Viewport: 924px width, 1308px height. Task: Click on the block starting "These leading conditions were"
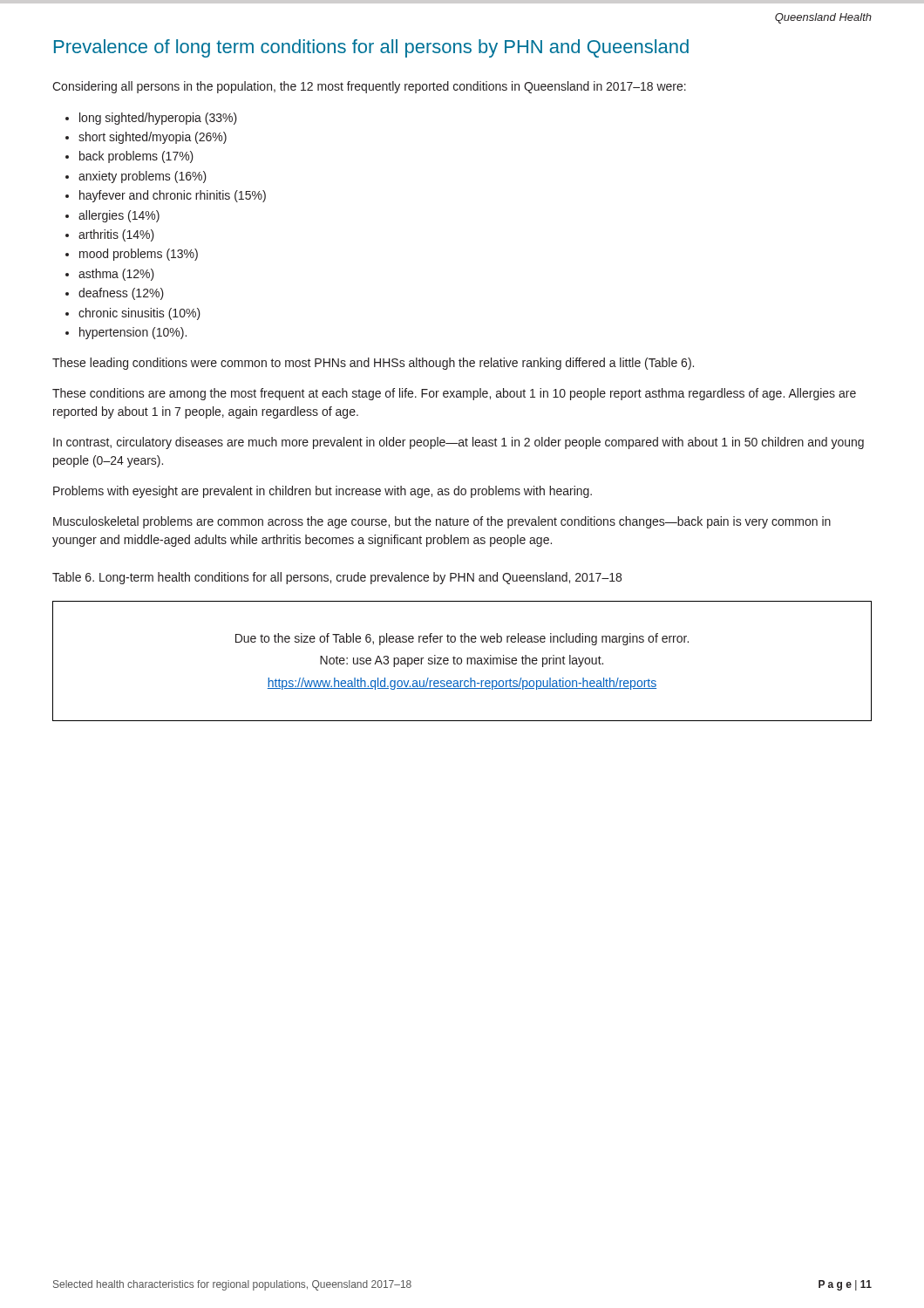coord(374,363)
